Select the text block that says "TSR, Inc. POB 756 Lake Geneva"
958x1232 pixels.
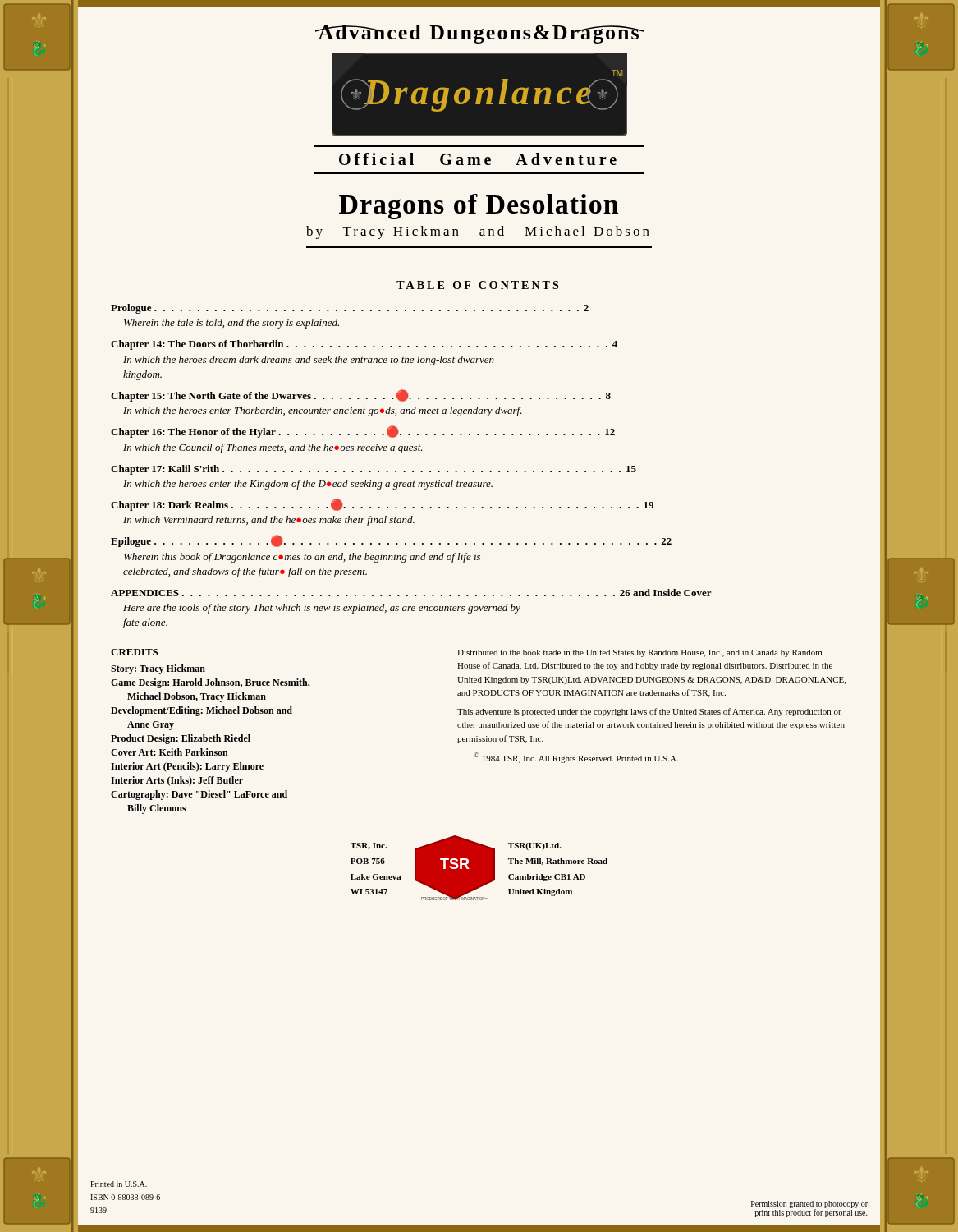376,868
